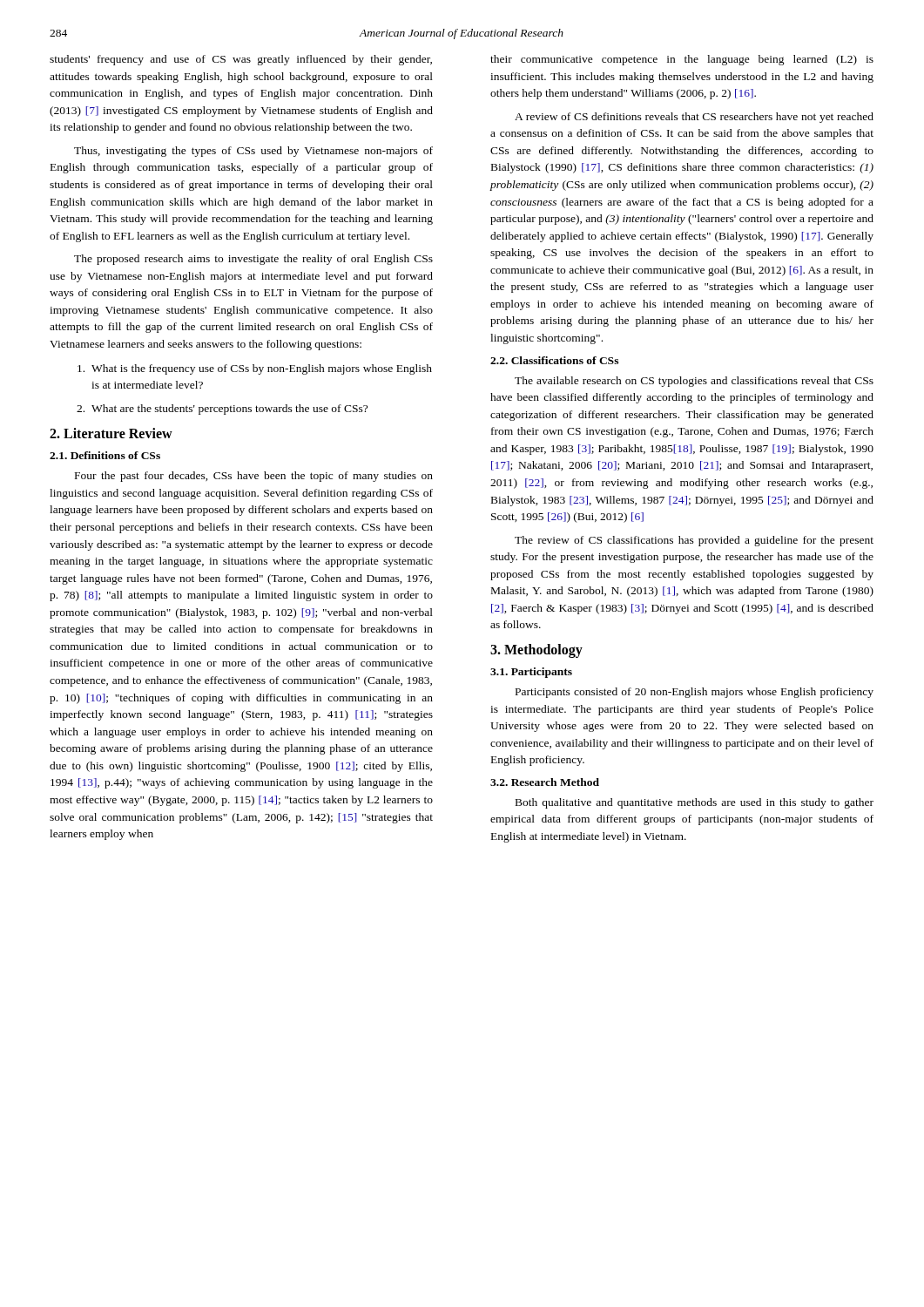Locate the list item that reads "What is the frequency use of CSs"
Screen dimensions: 1307x924
click(x=249, y=377)
